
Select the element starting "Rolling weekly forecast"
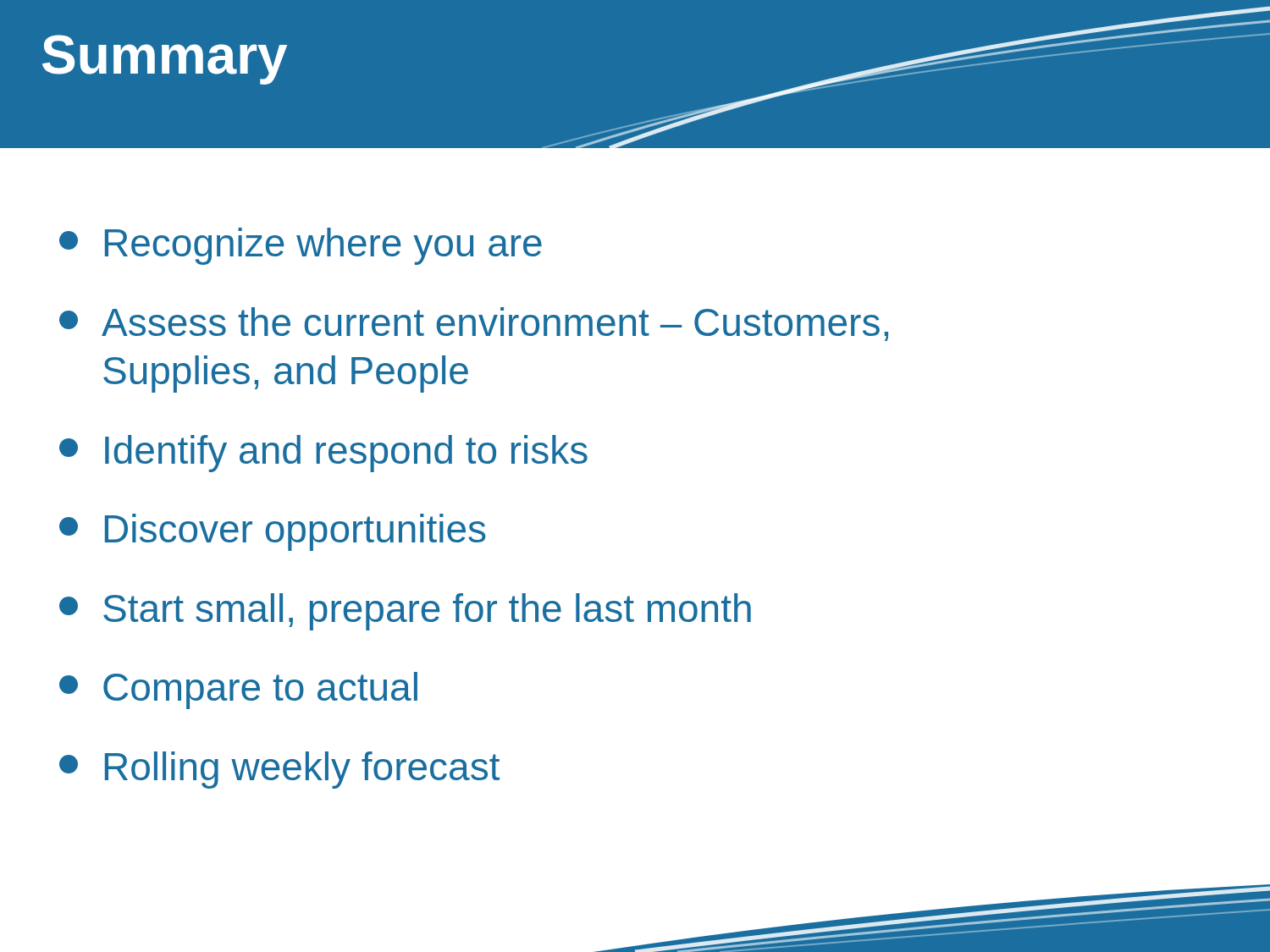(279, 770)
